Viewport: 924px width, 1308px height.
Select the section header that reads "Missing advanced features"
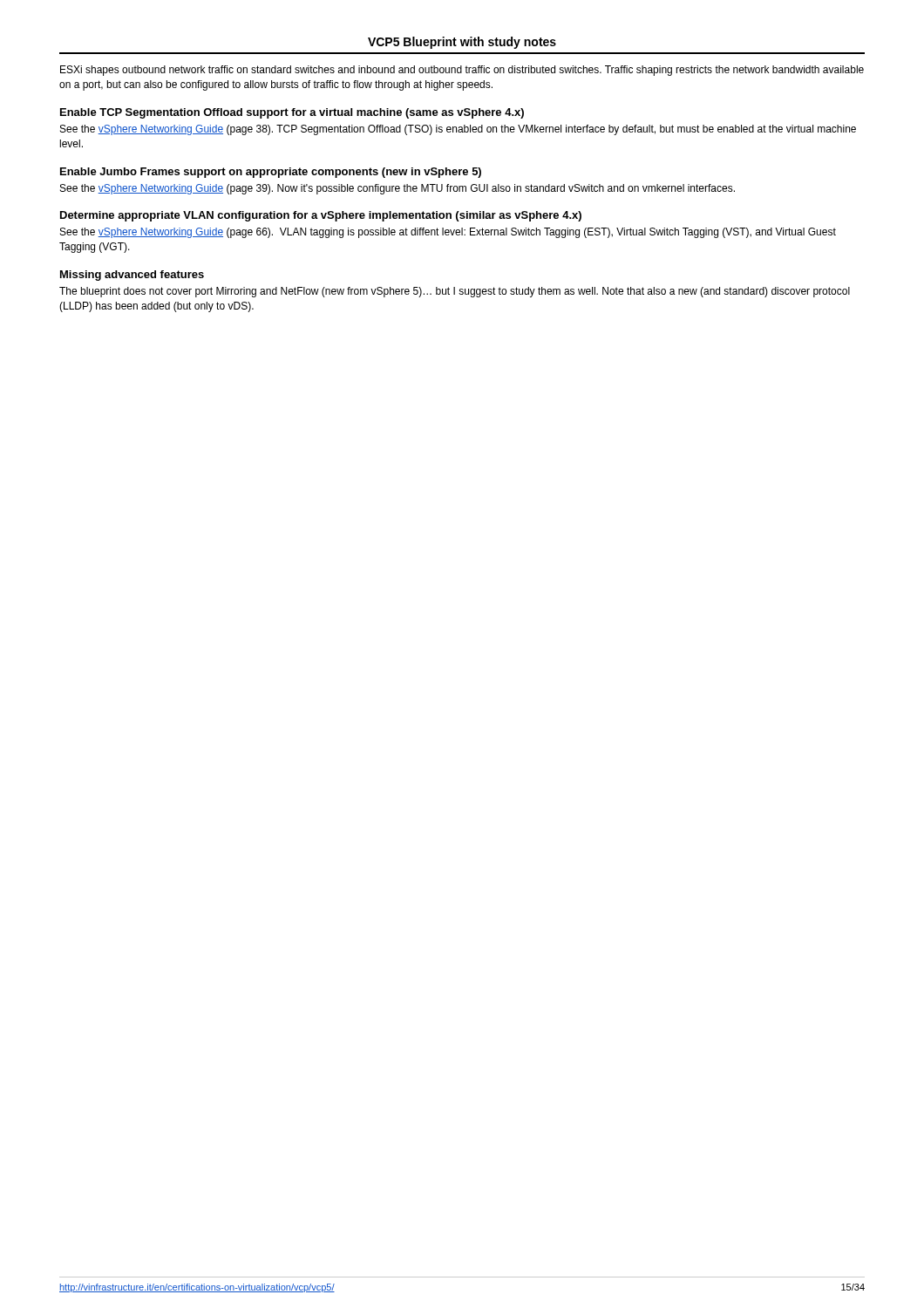(x=132, y=274)
